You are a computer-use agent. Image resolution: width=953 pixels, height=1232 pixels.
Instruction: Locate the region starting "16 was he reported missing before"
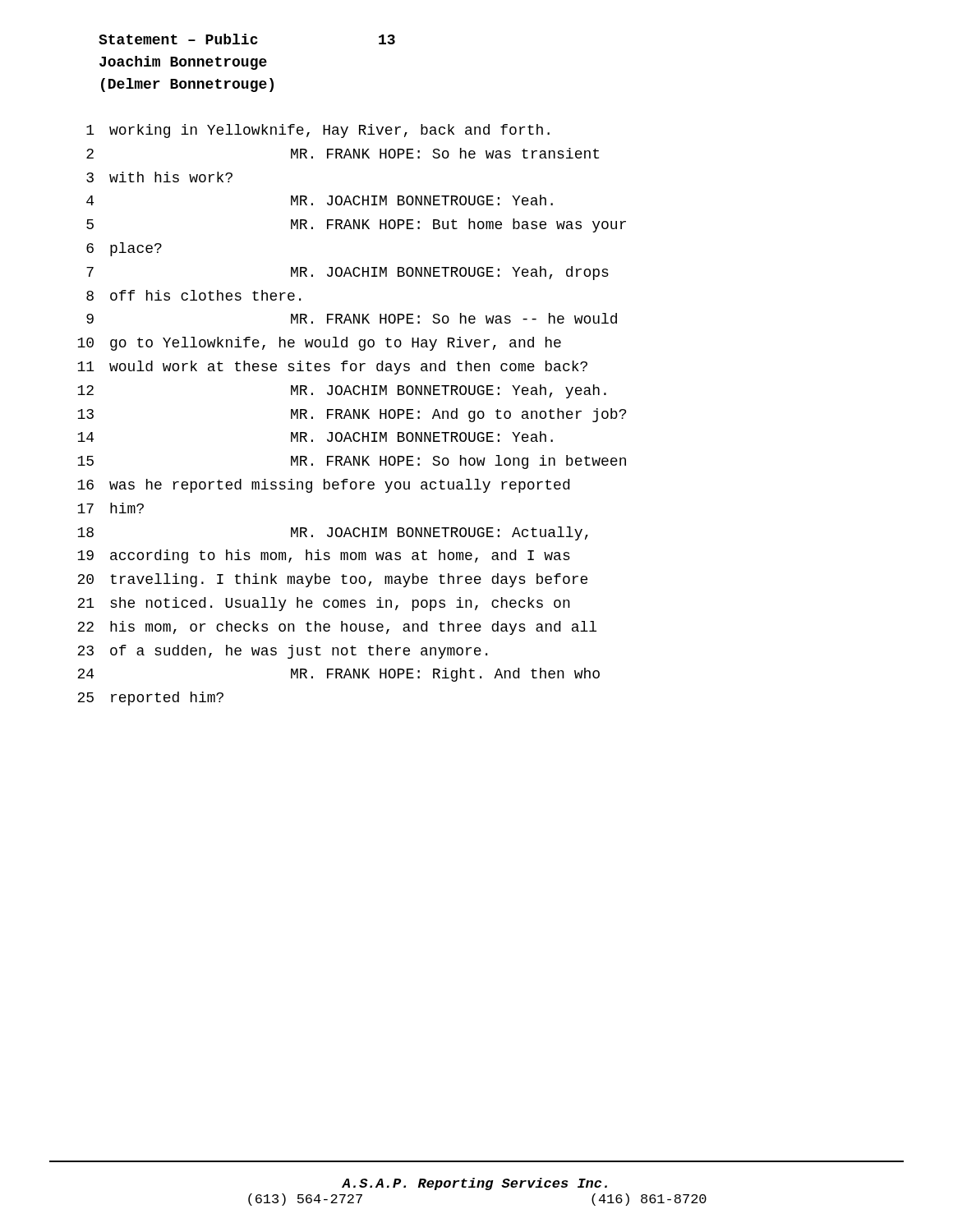tap(476, 486)
